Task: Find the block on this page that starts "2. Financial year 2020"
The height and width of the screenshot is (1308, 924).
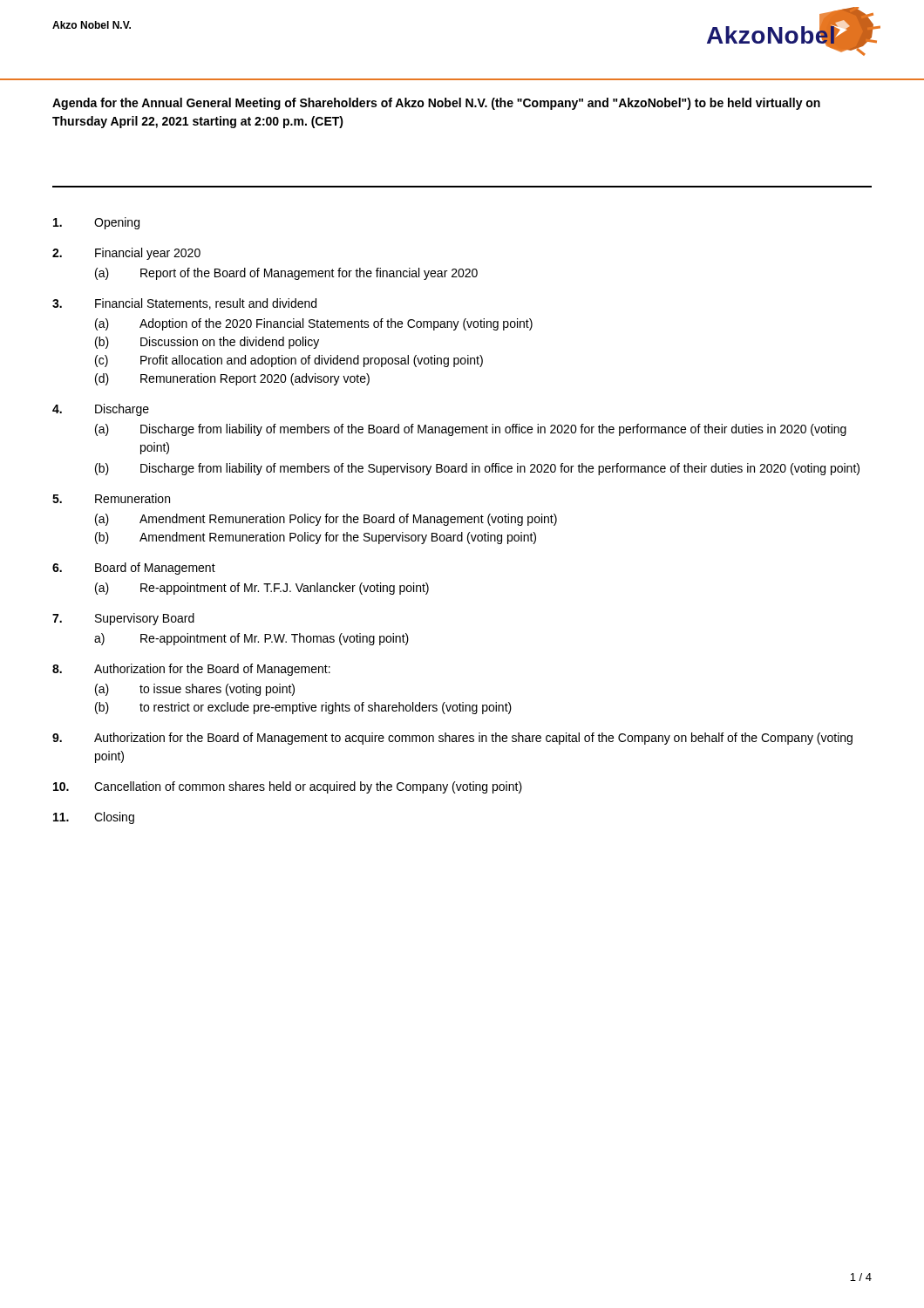Action: point(462,263)
